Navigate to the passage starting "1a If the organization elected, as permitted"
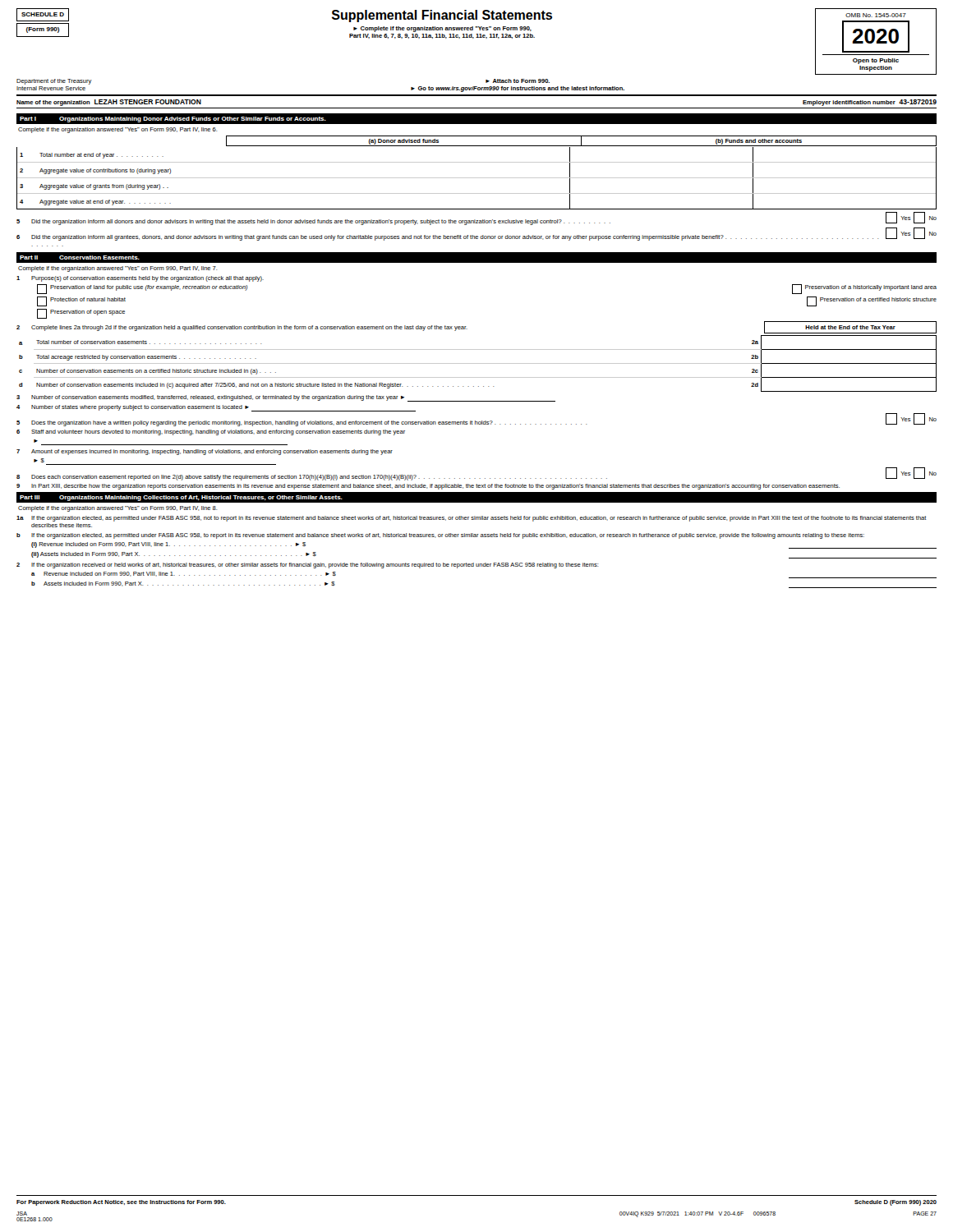Image resolution: width=953 pixels, height=1232 pixels. click(x=476, y=522)
